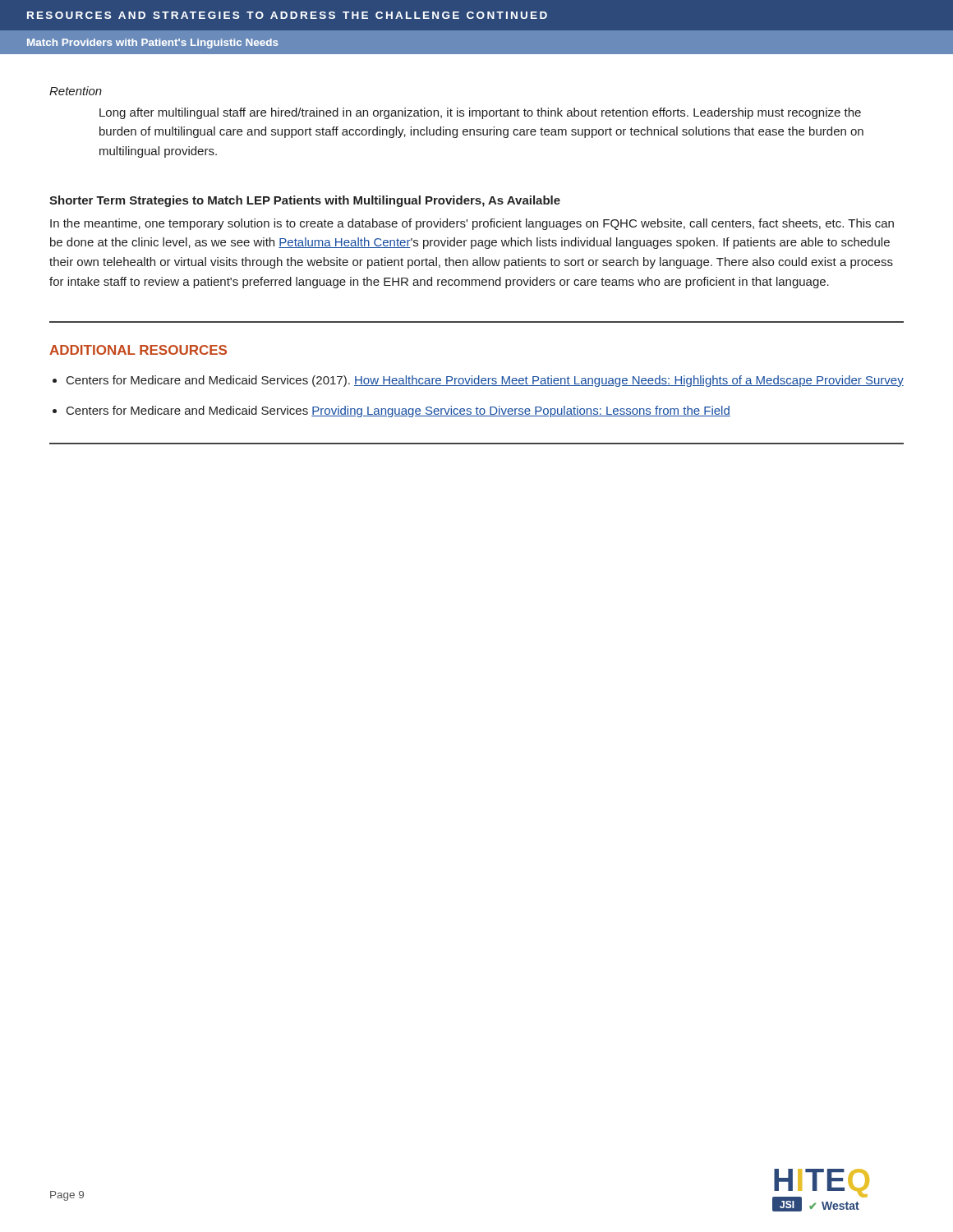The height and width of the screenshot is (1232, 953).
Task: Click on the text starting "Match Providers with Patient's Linguistic Needs"
Action: 152,42
